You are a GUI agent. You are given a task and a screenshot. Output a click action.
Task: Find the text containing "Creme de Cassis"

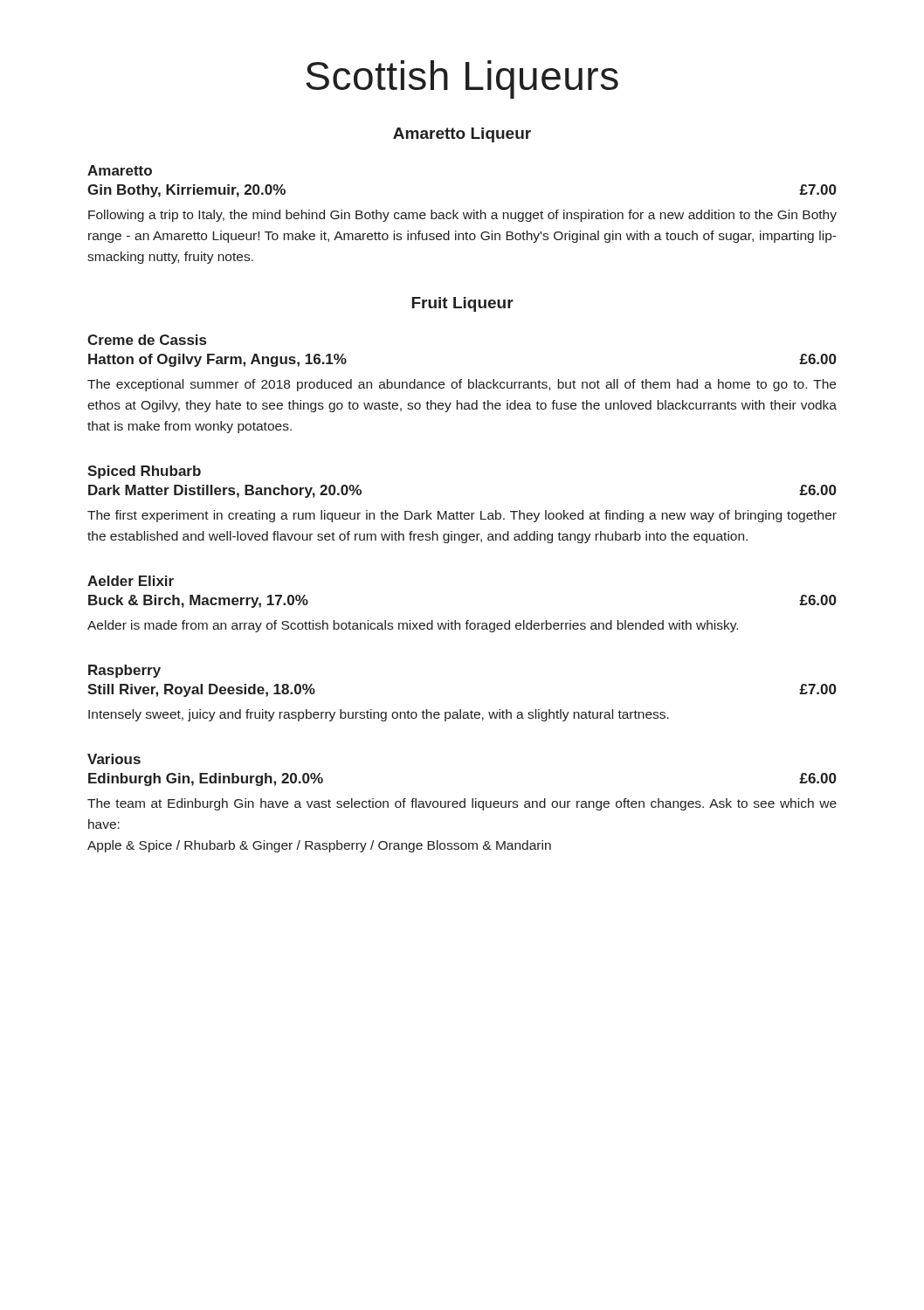[x=147, y=340]
